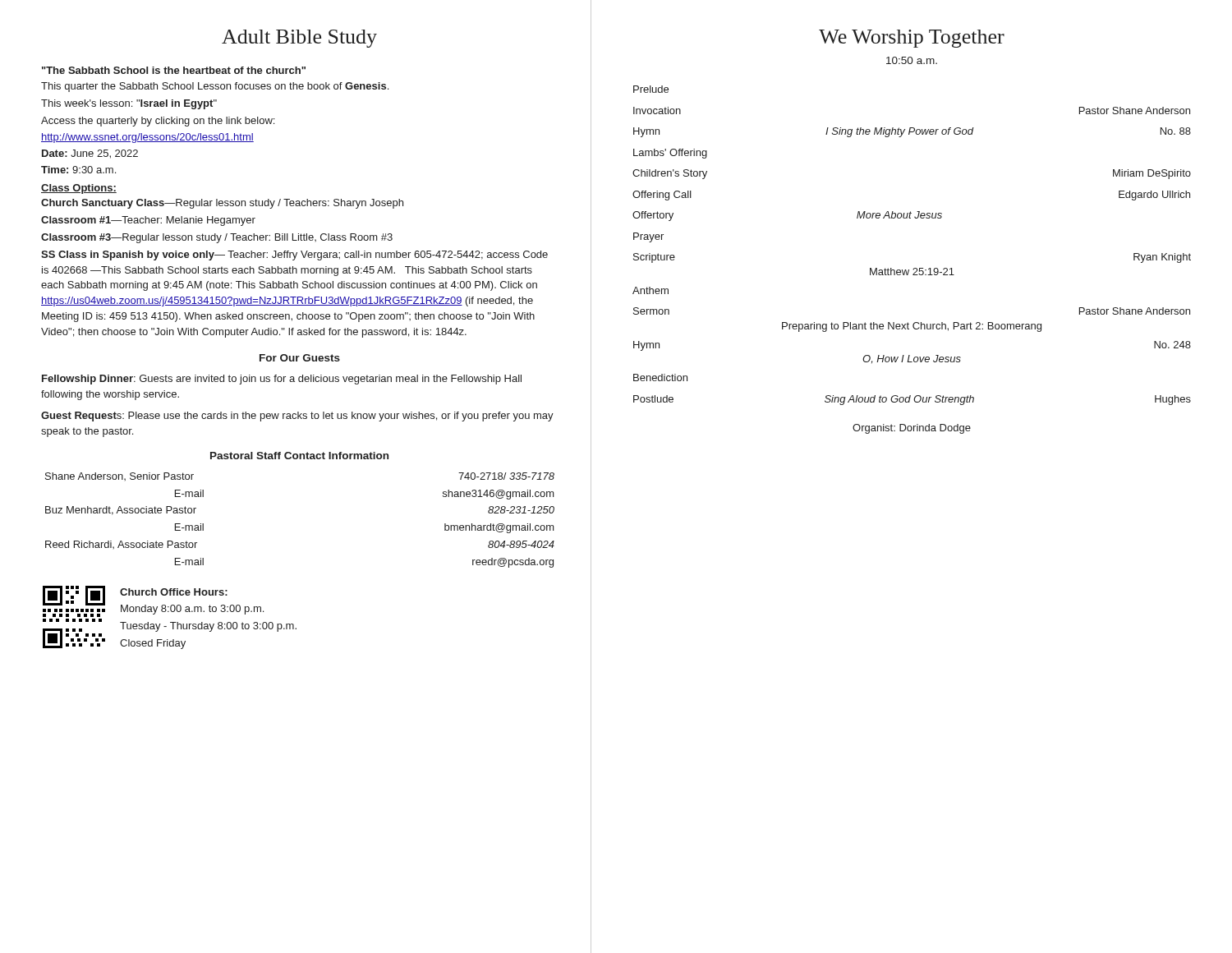The width and height of the screenshot is (1232, 953).
Task: Point to the text block starting "Fellowship Dinner: Guests are invited"
Action: pos(299,386)
